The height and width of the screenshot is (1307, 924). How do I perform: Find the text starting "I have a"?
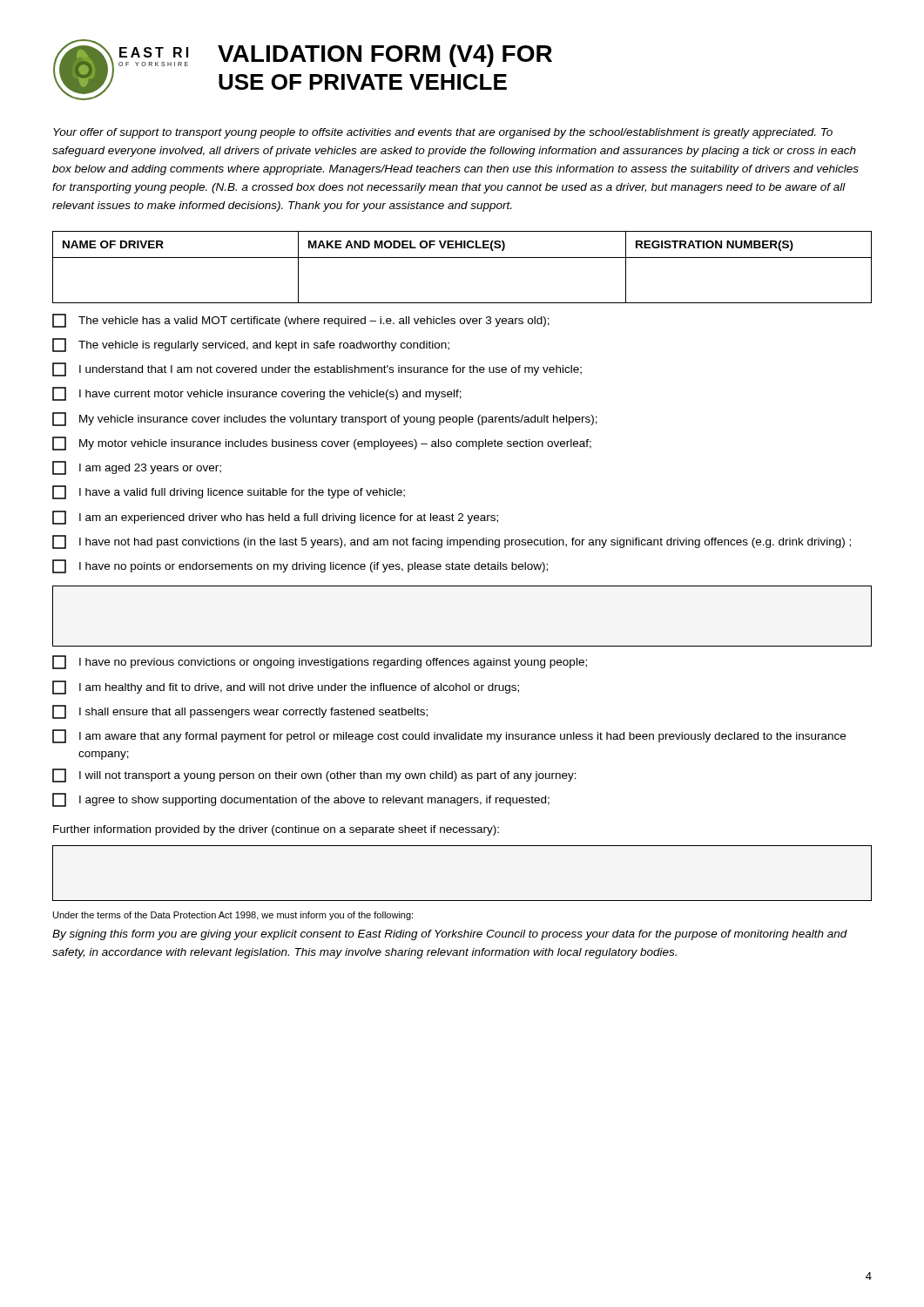pyautogui.click(x=229, y=492)
